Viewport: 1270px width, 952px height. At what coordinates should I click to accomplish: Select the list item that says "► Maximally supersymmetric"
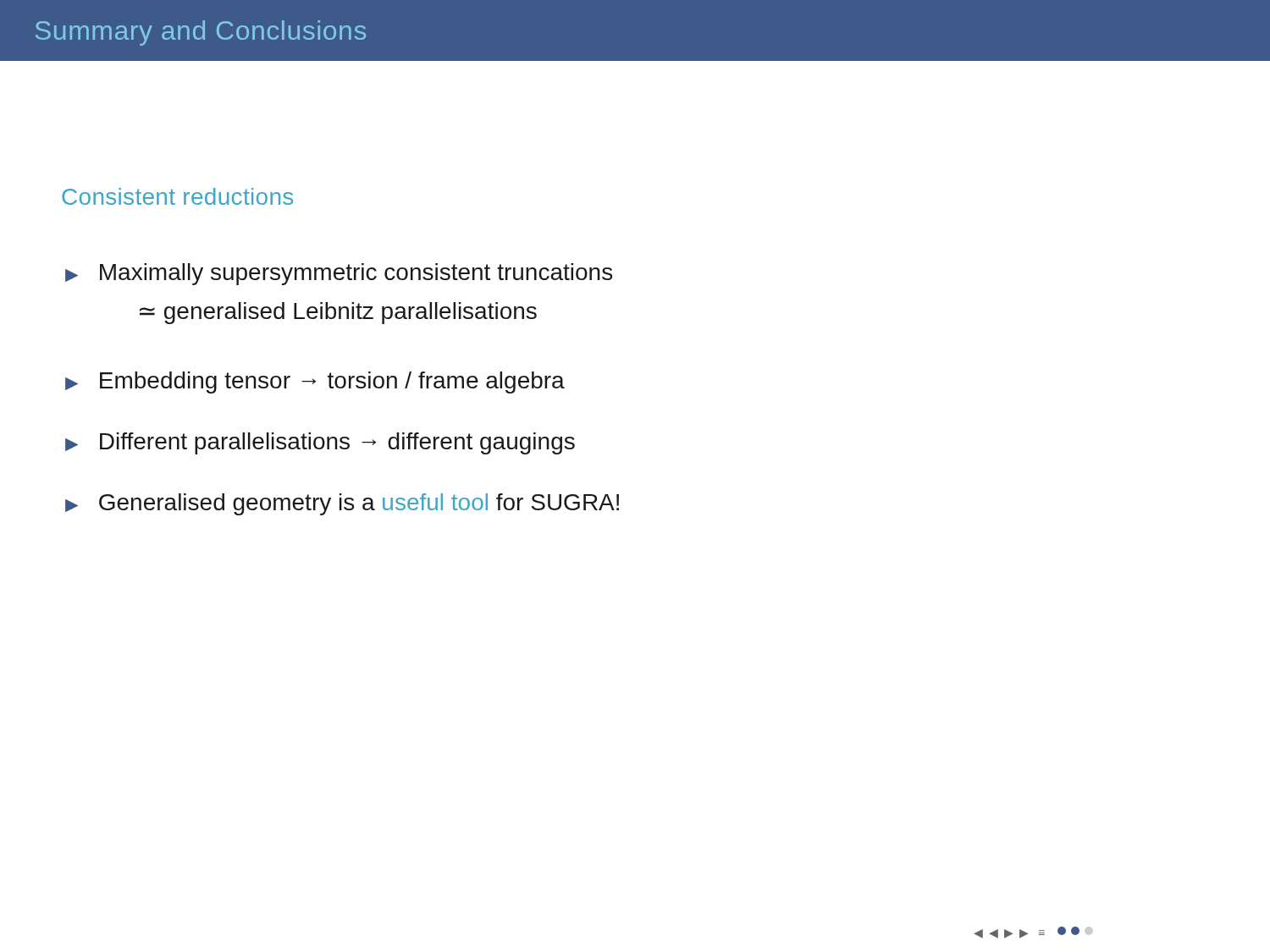pos(339,274)
